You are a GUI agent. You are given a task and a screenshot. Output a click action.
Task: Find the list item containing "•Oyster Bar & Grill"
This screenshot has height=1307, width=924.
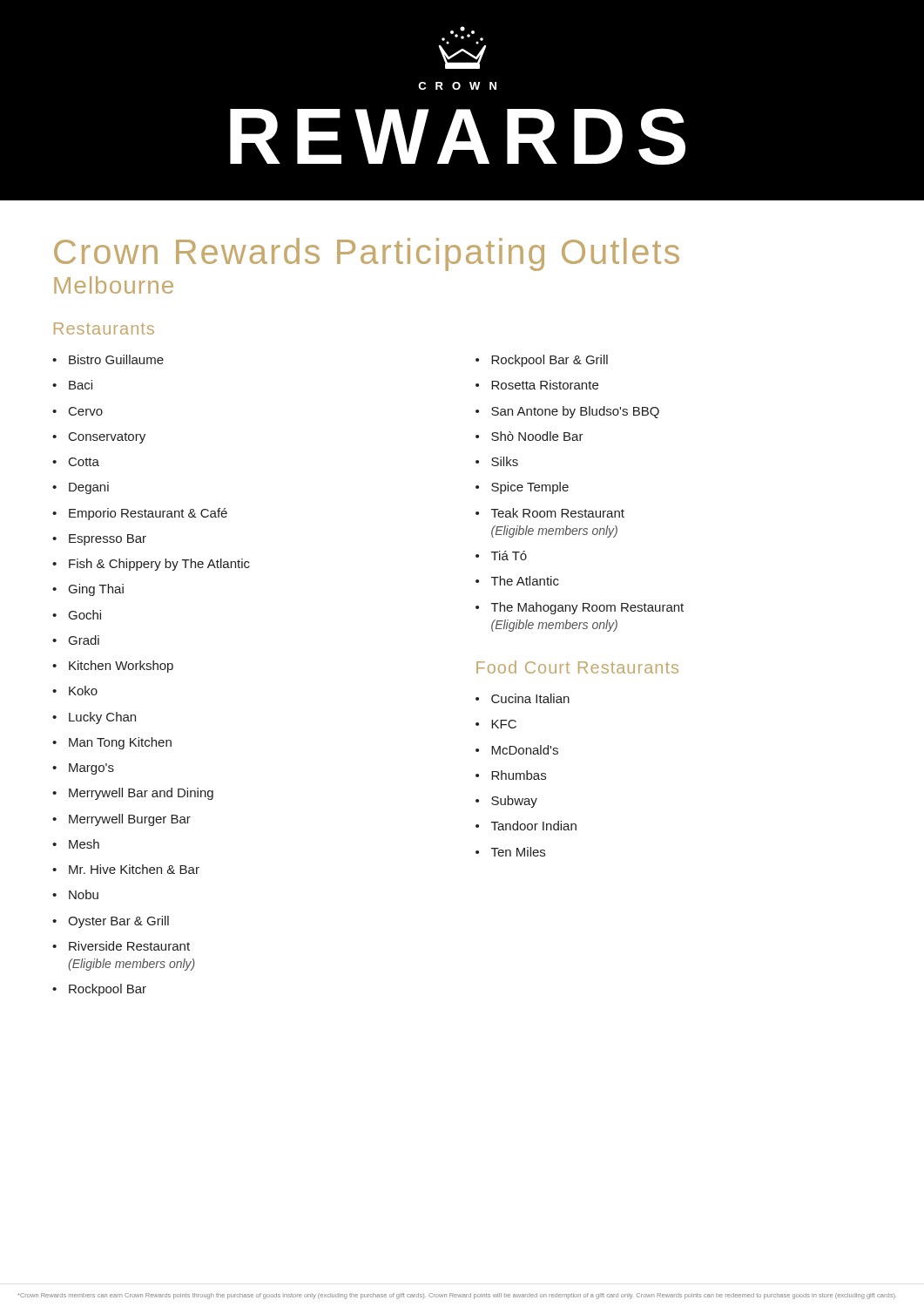tap(111, 921)
